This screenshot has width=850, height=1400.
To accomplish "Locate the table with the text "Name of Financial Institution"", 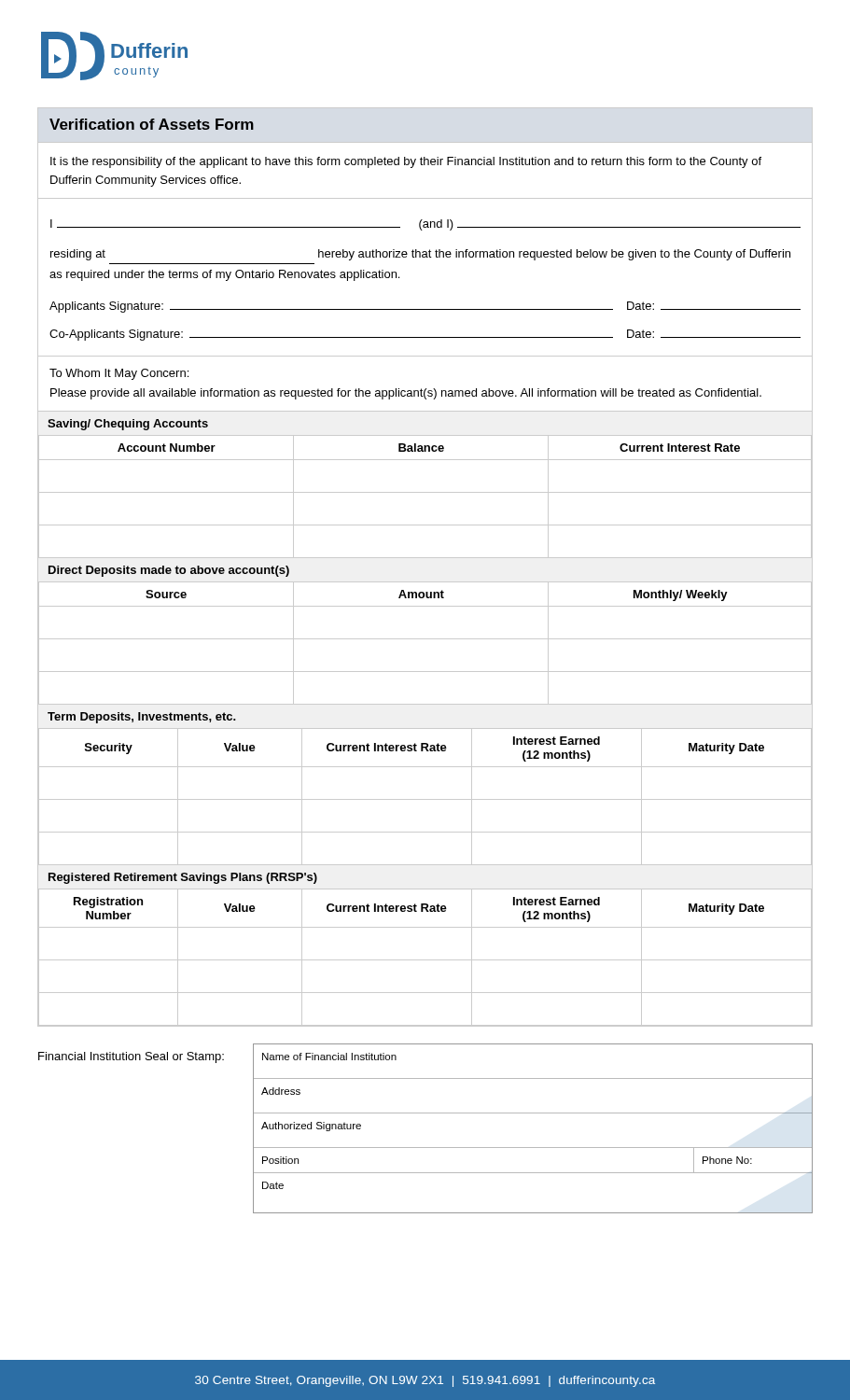I will pyautogui.click(x=533, y=1128).
